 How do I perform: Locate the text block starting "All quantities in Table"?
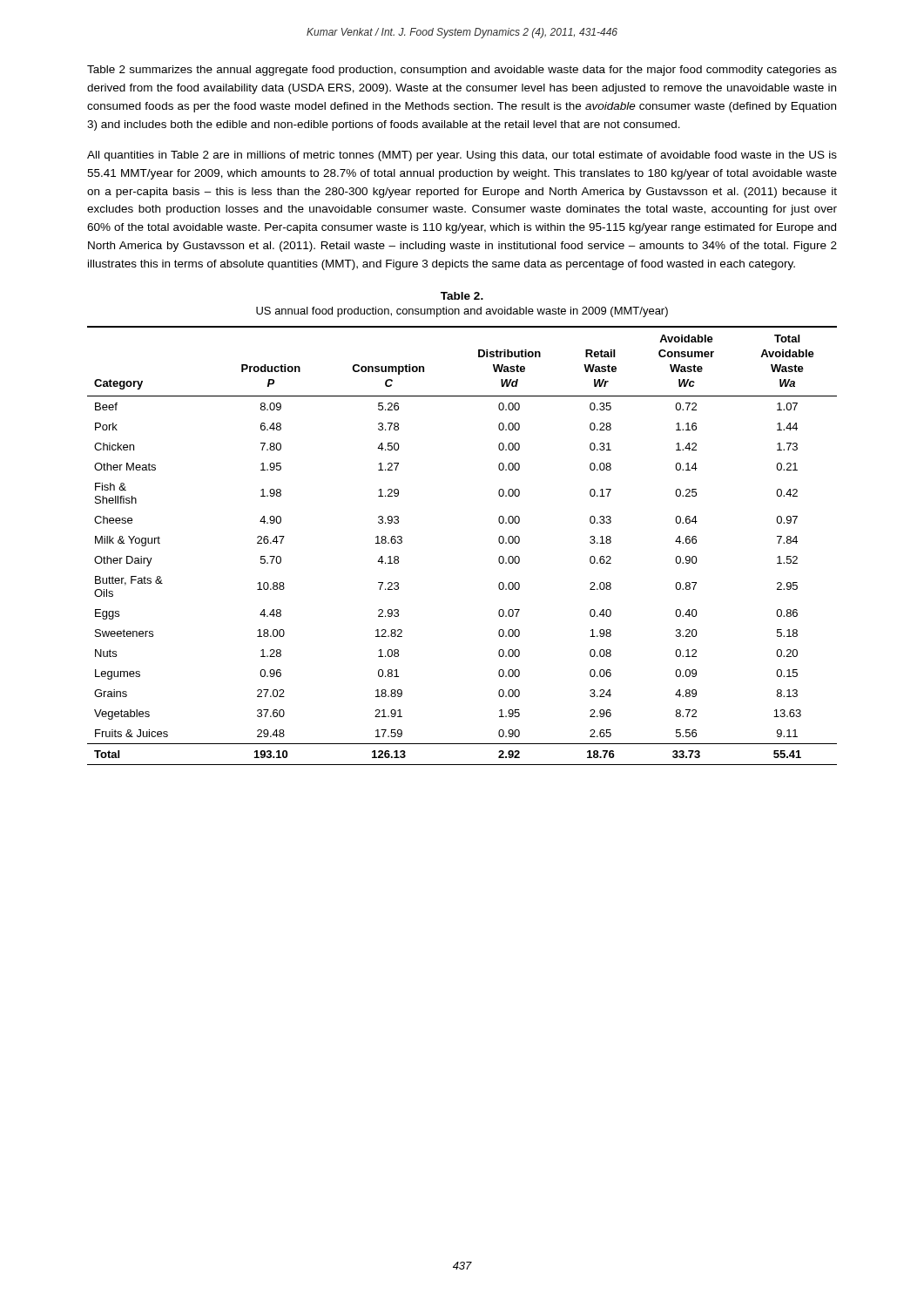coord(462,209)
